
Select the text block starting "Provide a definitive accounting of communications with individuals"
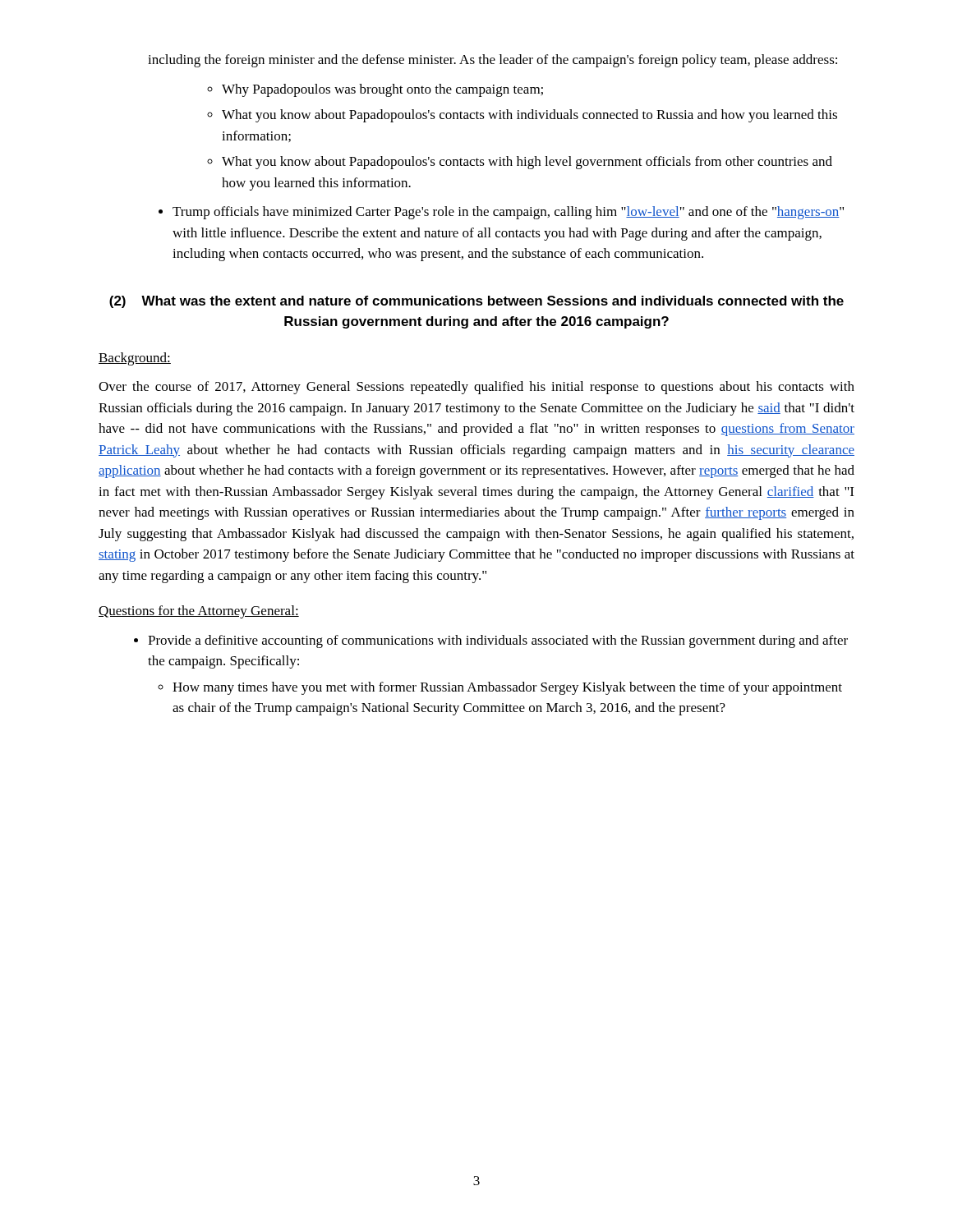tap(501, 675)
